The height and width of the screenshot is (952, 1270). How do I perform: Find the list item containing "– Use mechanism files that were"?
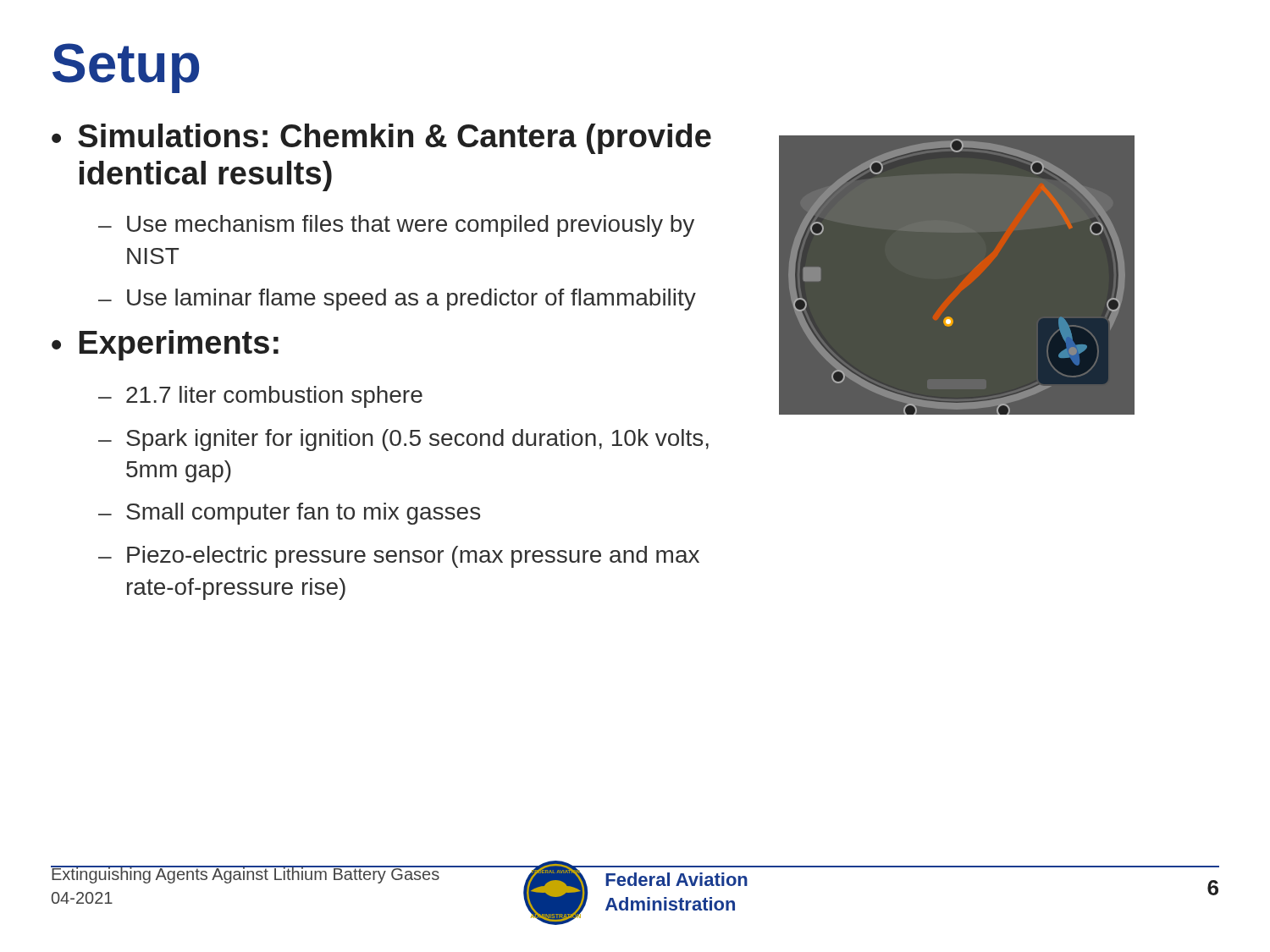pos(422,240)
